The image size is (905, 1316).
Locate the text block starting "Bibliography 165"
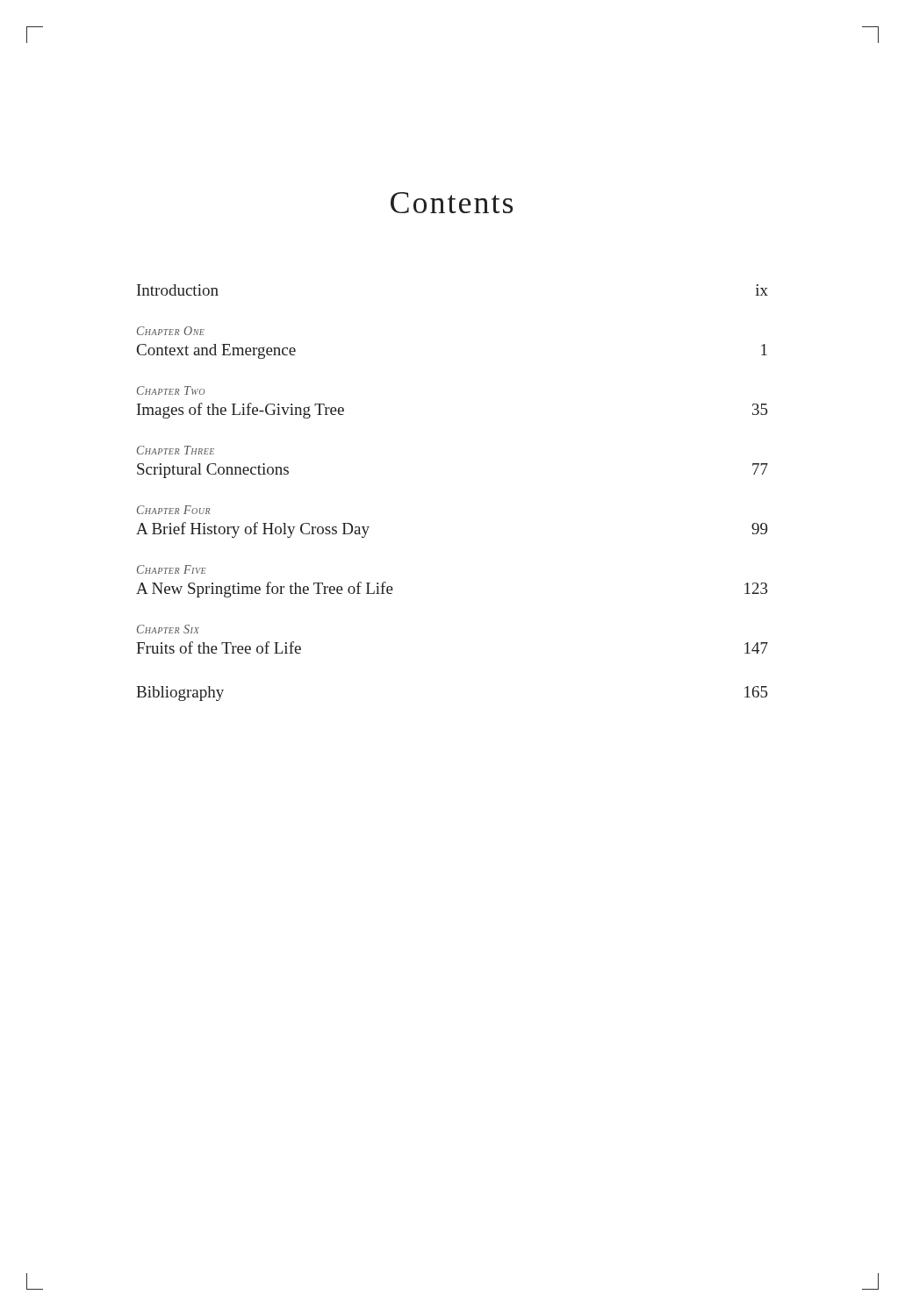(185, 693)
